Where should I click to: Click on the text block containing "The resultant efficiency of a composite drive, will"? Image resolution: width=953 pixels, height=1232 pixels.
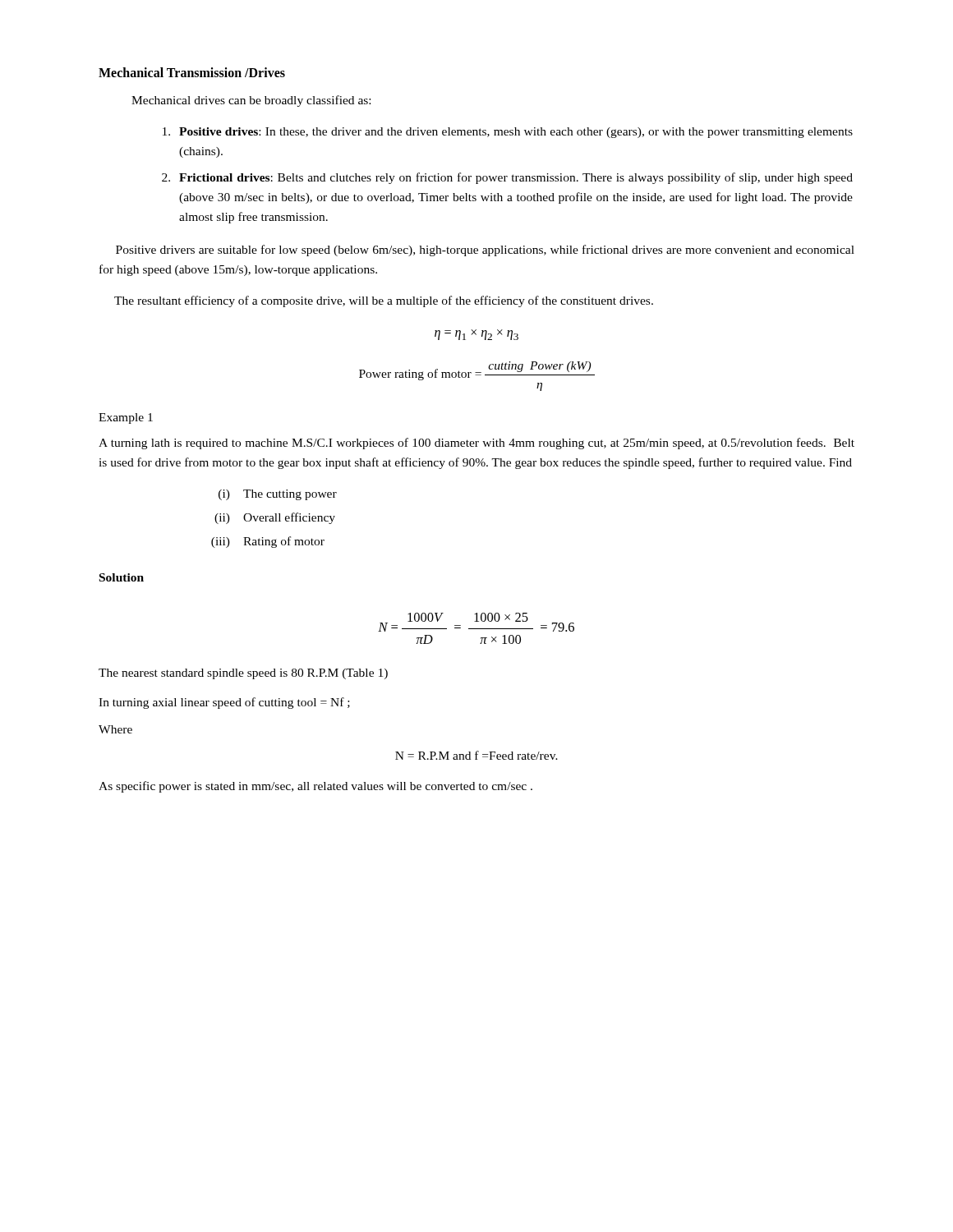click(376, 300)
